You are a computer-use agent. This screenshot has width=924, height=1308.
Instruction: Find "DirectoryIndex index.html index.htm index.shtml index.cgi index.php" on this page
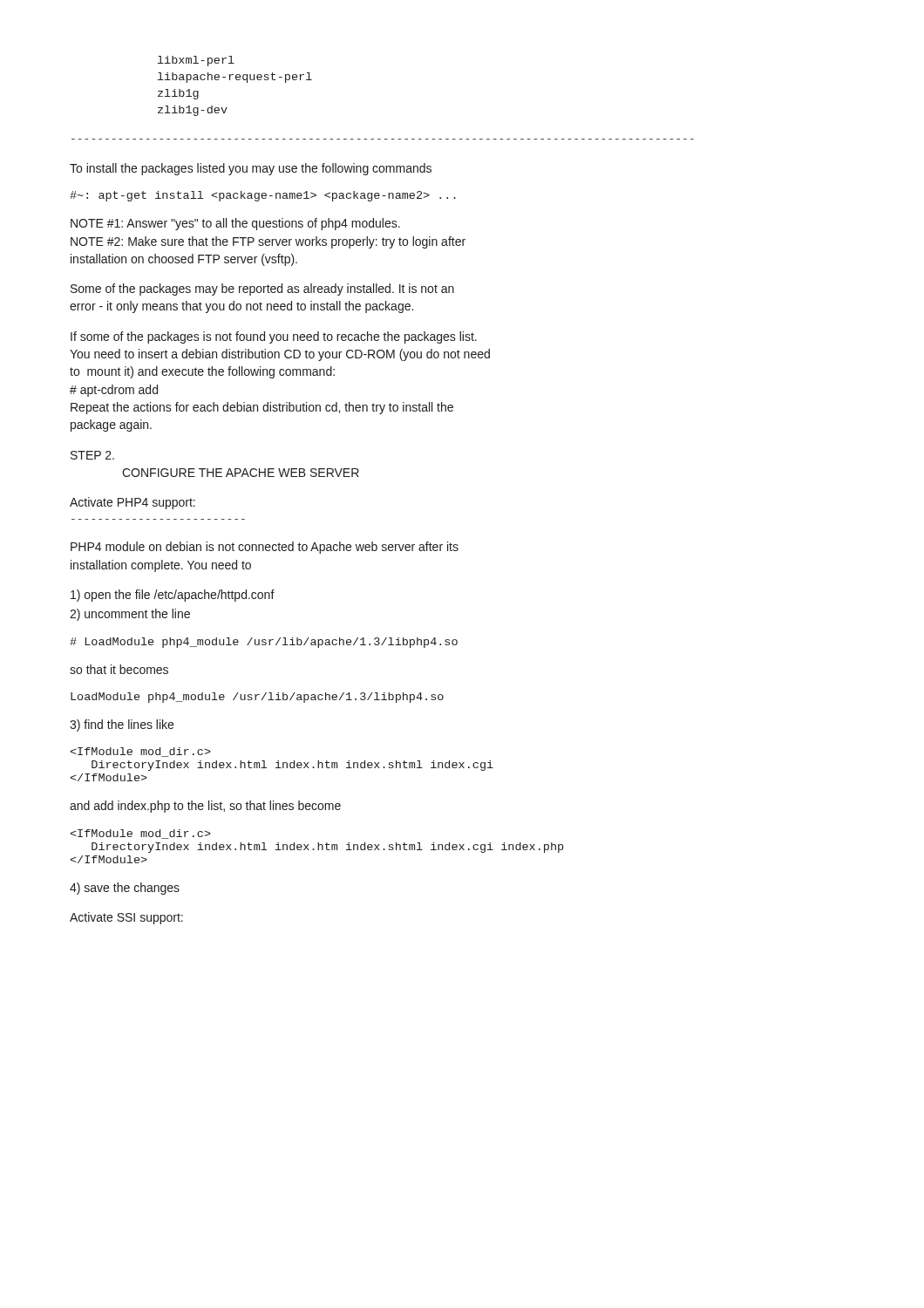click(317, 847)
